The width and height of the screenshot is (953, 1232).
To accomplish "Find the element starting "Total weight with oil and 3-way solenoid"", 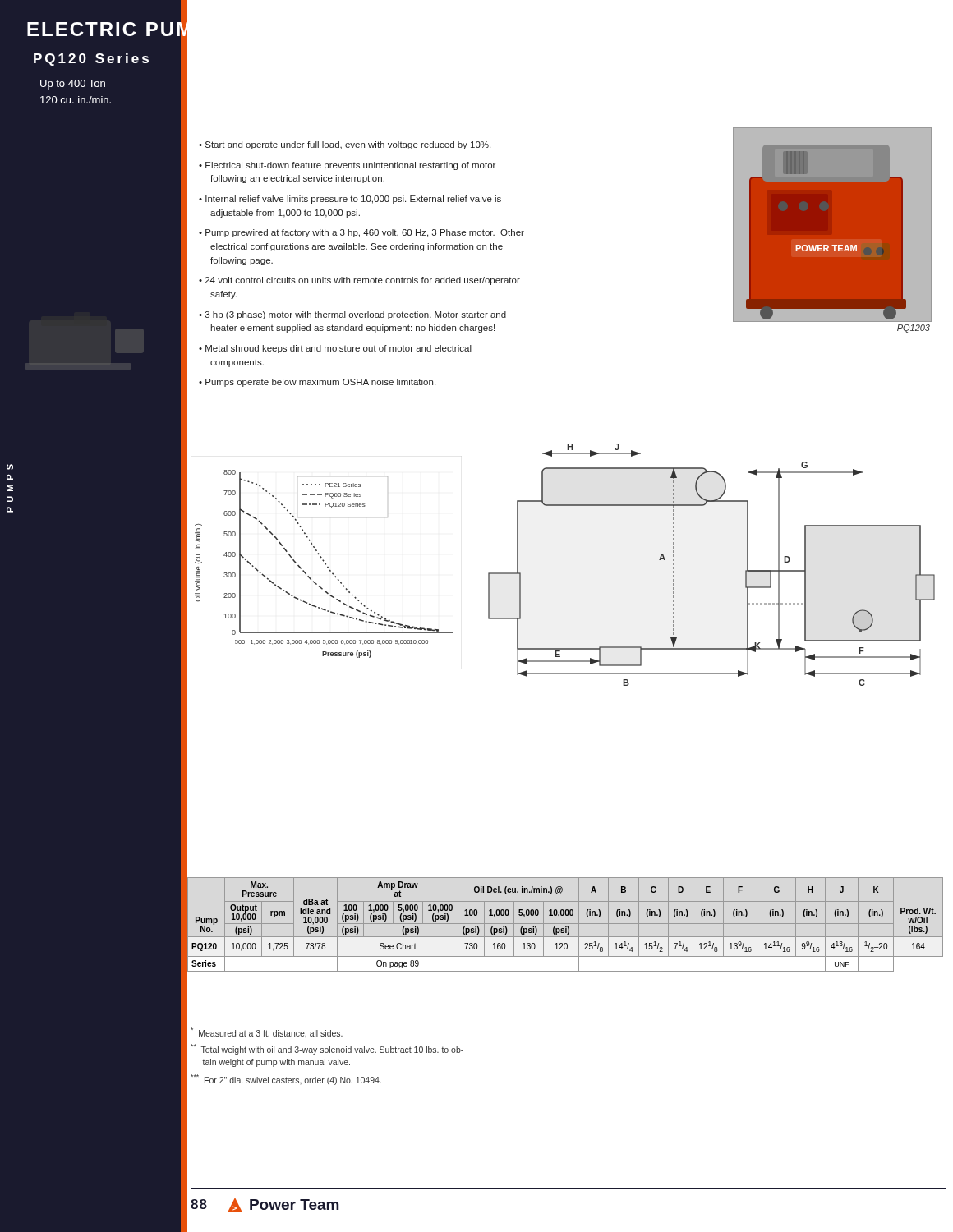I will coord(327,1055).
